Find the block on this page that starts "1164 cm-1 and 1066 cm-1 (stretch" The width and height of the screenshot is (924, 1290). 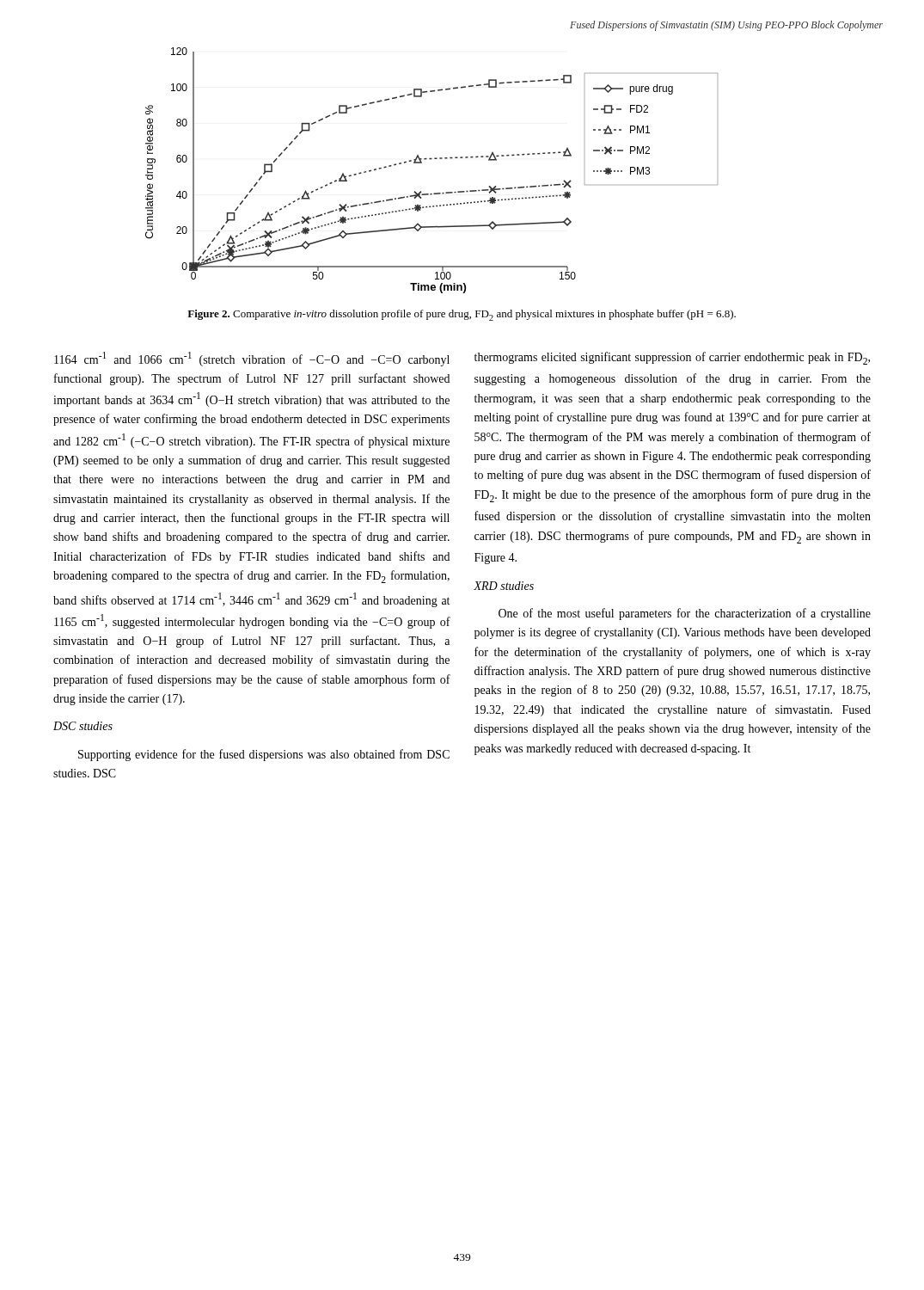click(252, 529)
